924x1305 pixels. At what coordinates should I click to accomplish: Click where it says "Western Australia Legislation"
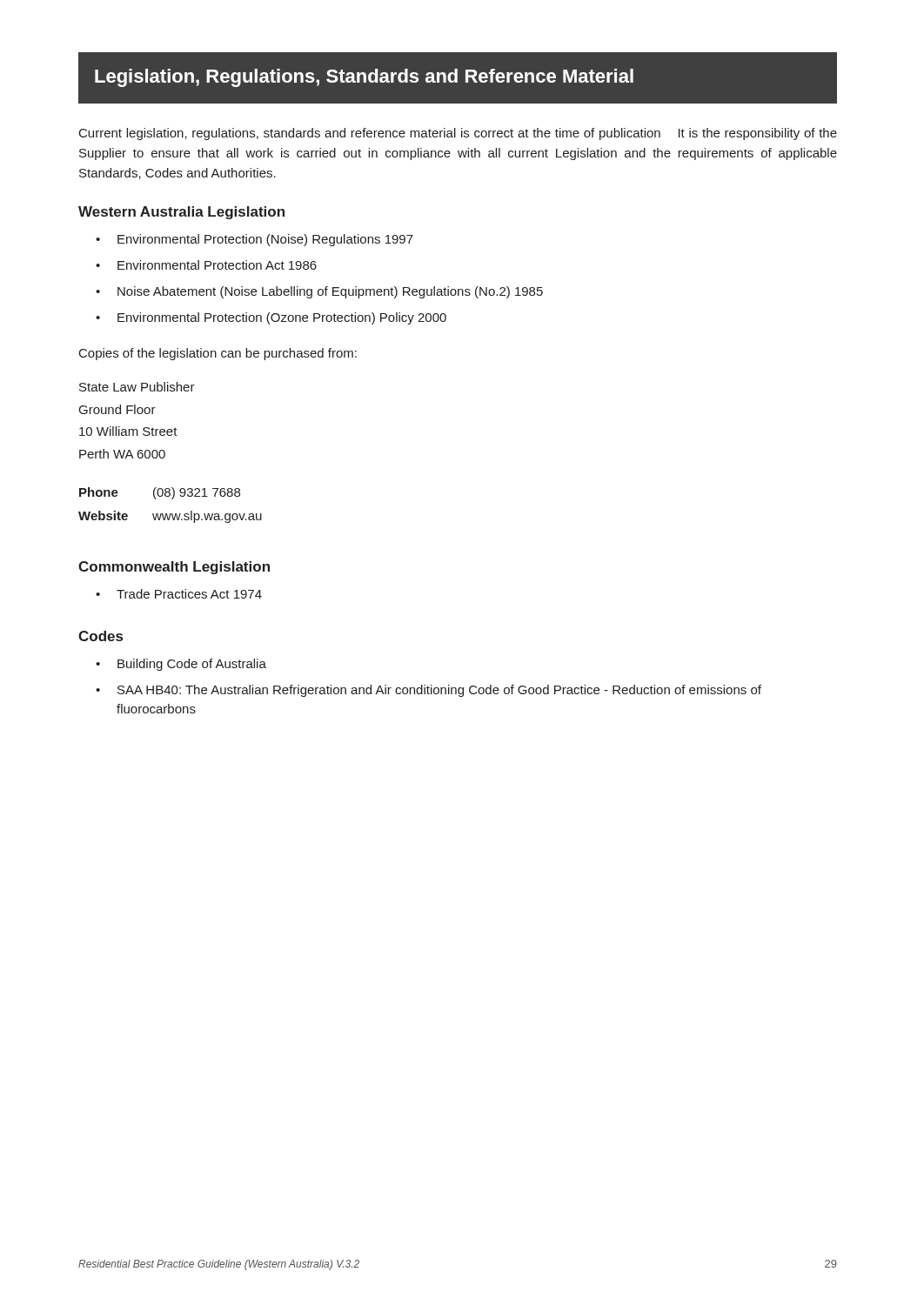pyautogui.click(x=182, y=212)
